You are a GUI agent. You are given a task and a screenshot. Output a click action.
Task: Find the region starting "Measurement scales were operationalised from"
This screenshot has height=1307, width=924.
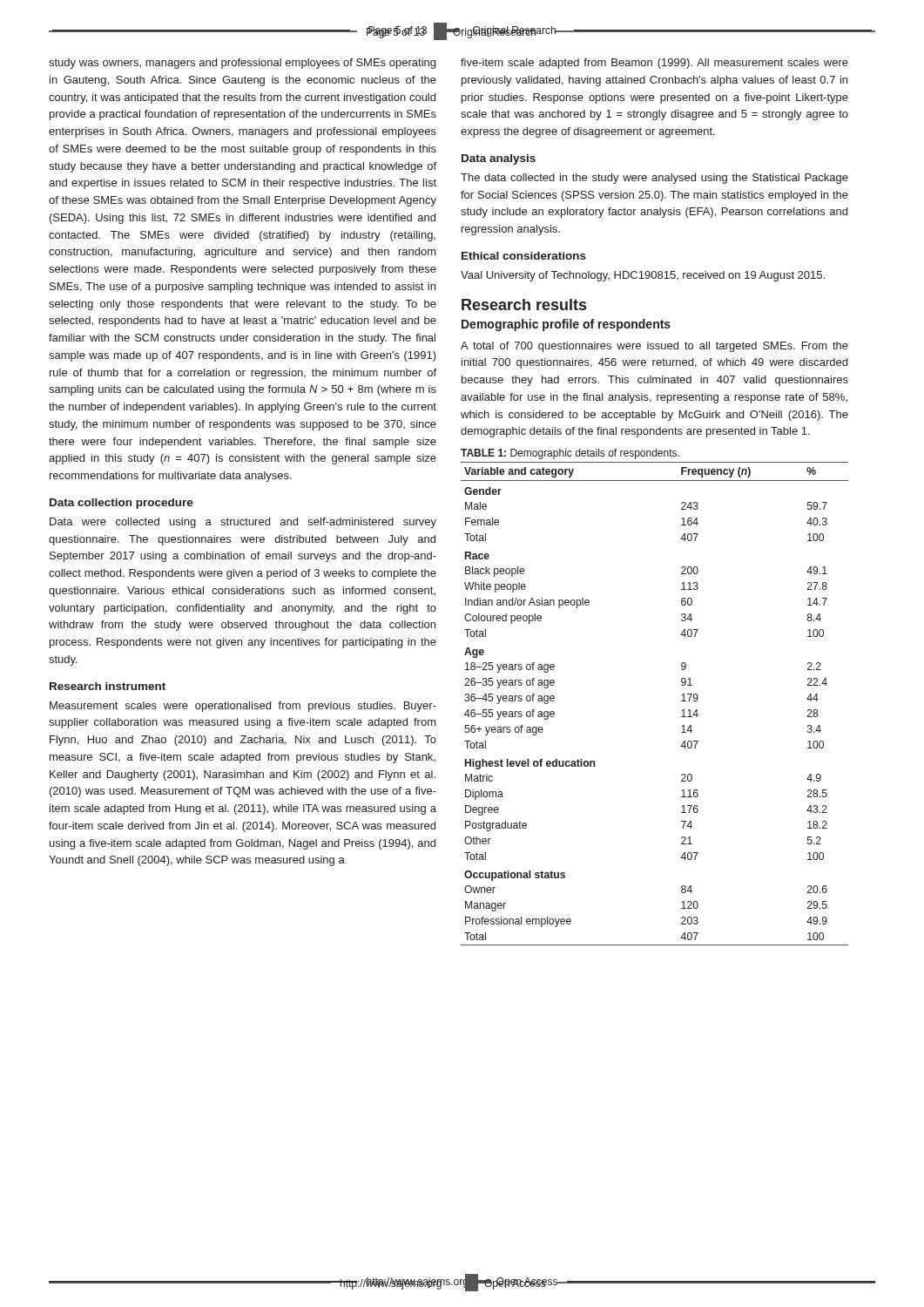(243, 783)
